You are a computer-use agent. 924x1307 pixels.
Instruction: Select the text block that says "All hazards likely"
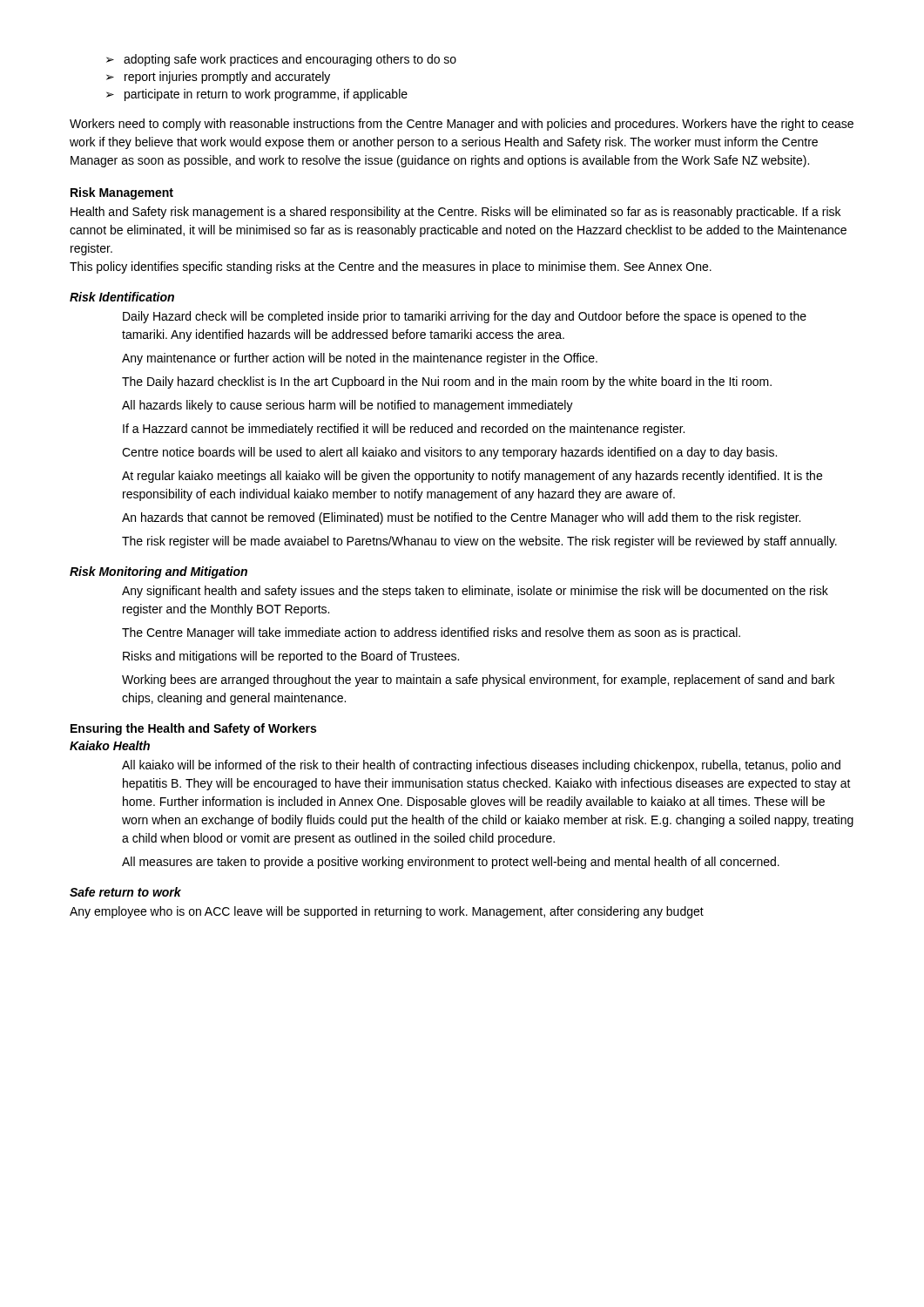[x=347, y=405]
